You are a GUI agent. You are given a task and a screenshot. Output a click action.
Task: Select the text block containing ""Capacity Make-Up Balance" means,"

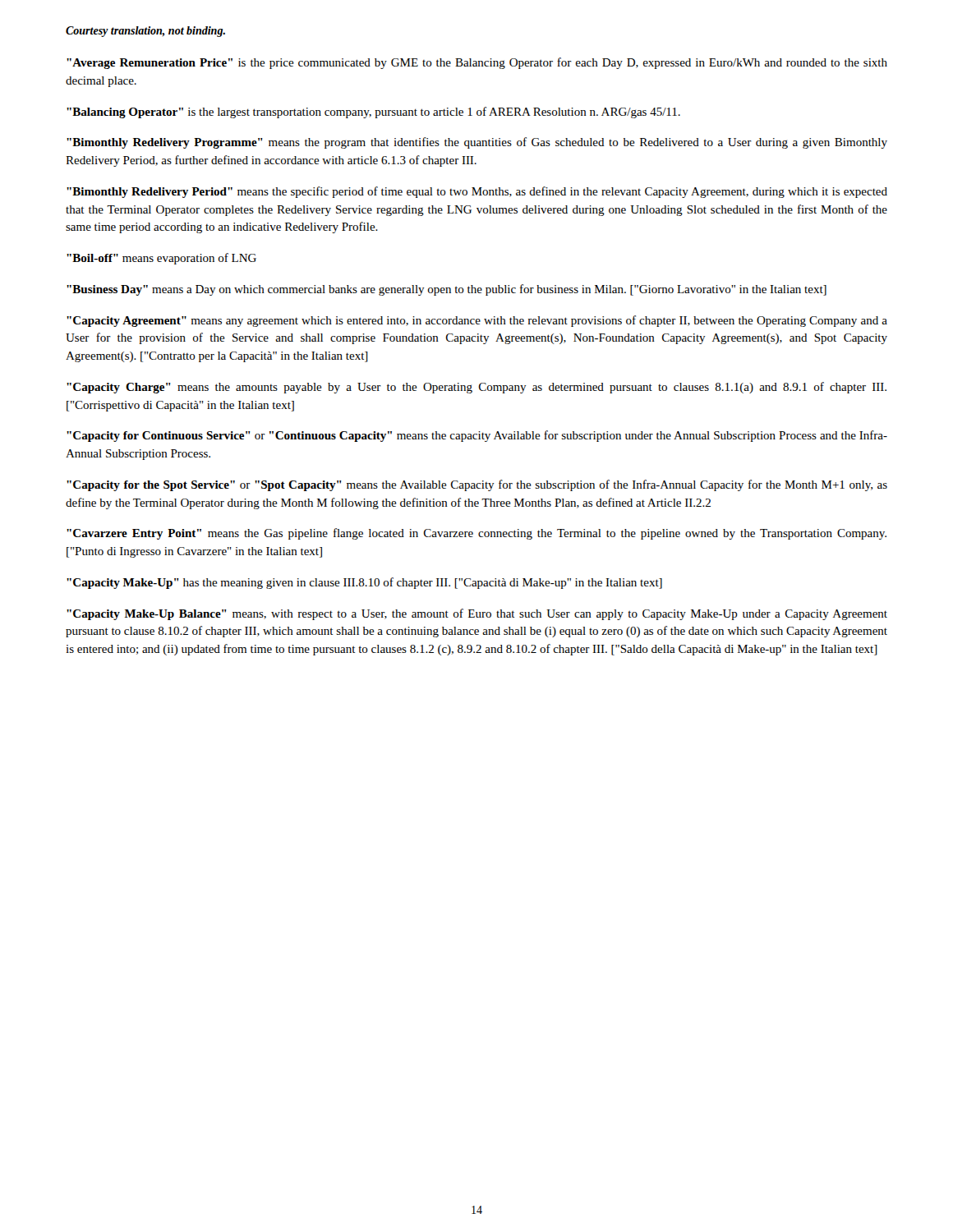click(x=476, y=632)
